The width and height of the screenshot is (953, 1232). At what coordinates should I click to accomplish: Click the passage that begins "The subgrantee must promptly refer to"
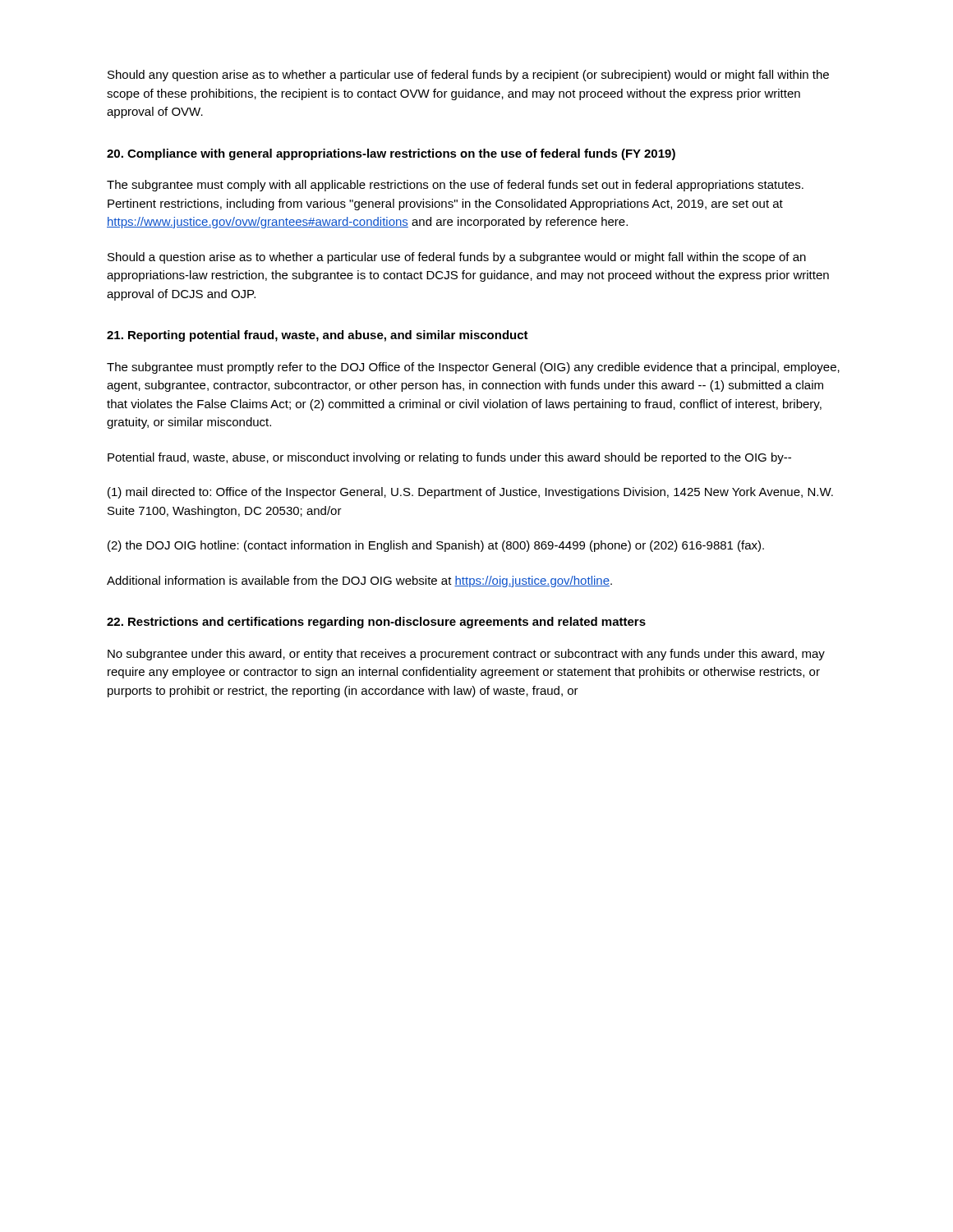click(x=473, y=394)
